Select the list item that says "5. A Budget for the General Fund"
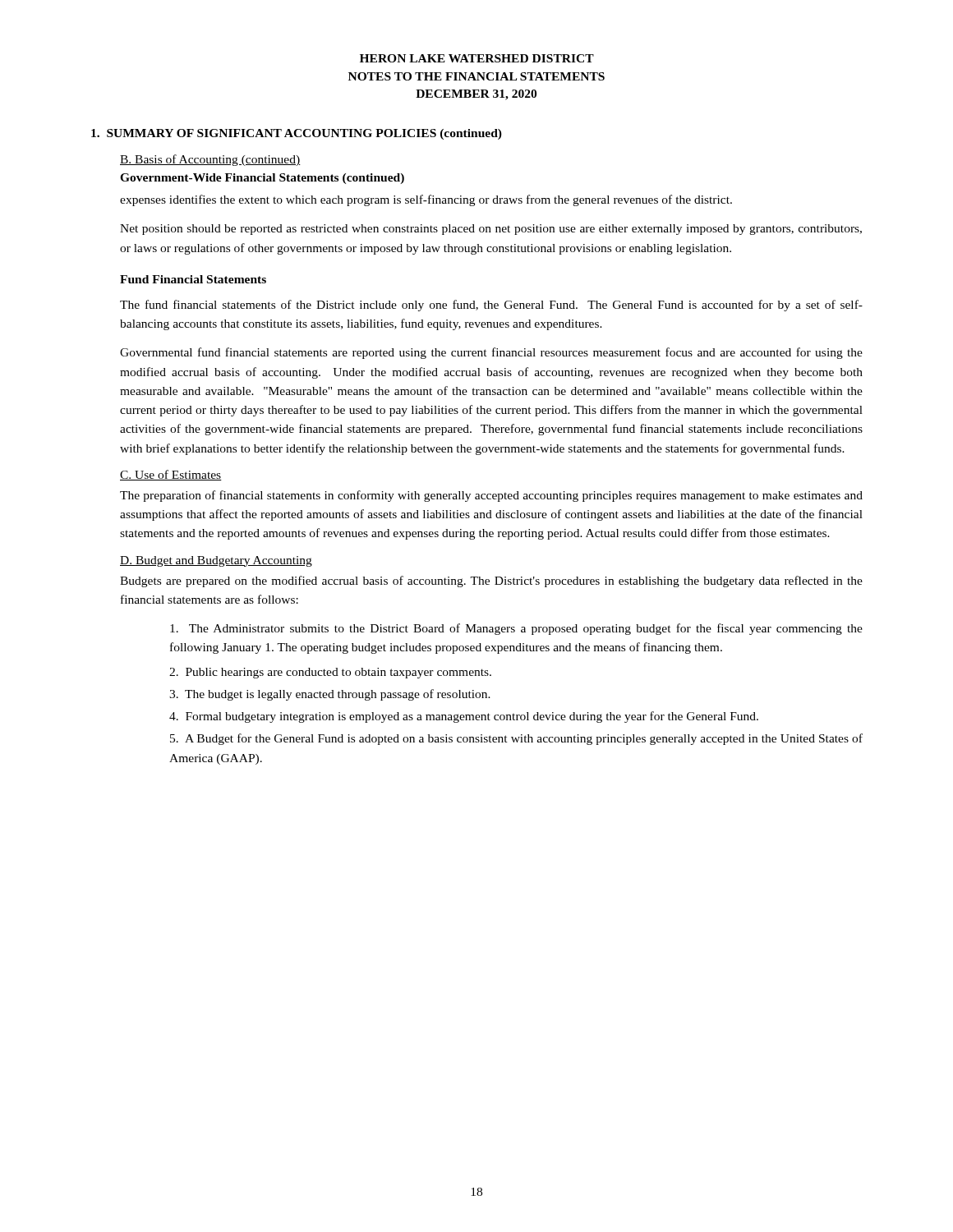 point(516,748)
